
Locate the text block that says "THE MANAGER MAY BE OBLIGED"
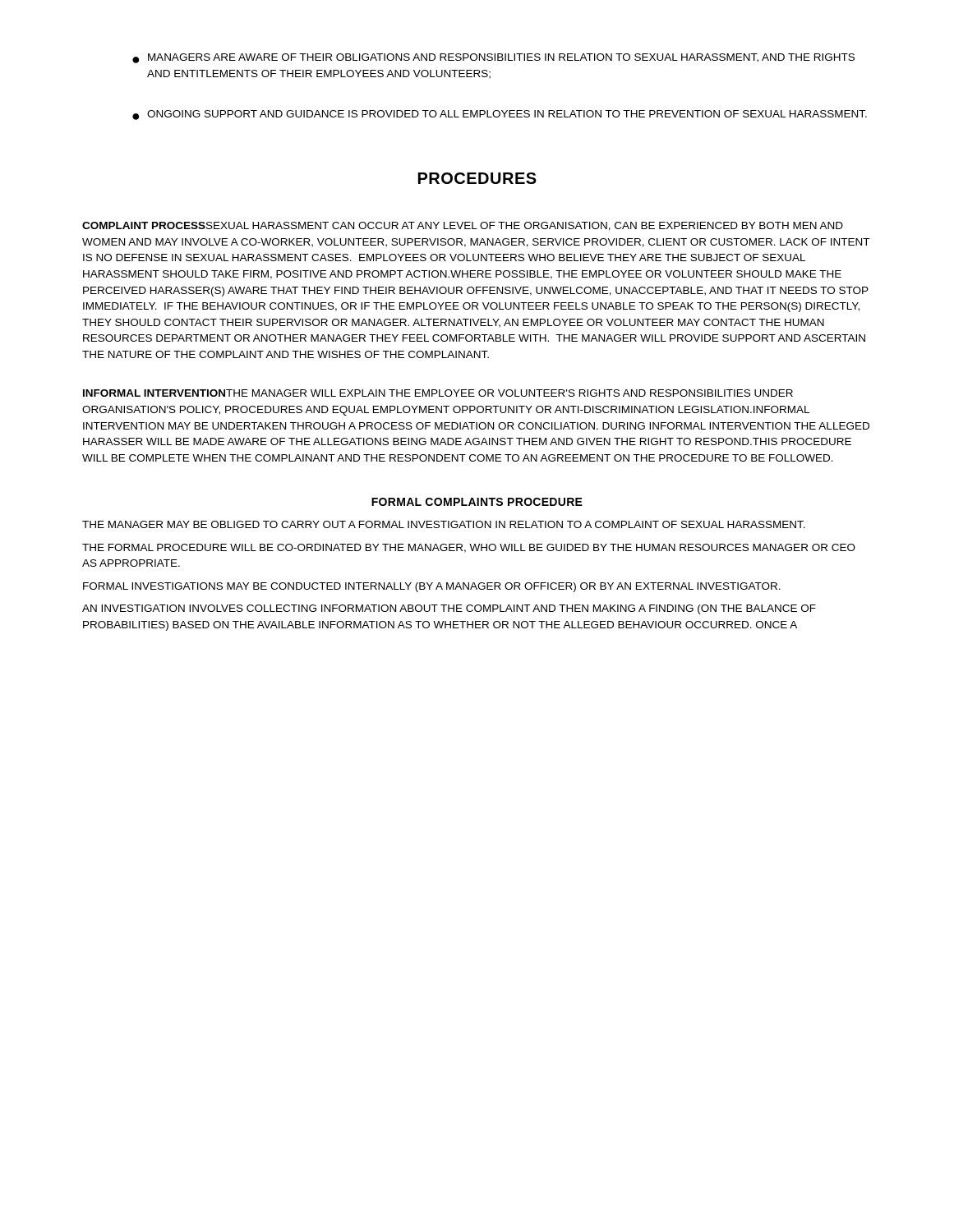[444, 525]
